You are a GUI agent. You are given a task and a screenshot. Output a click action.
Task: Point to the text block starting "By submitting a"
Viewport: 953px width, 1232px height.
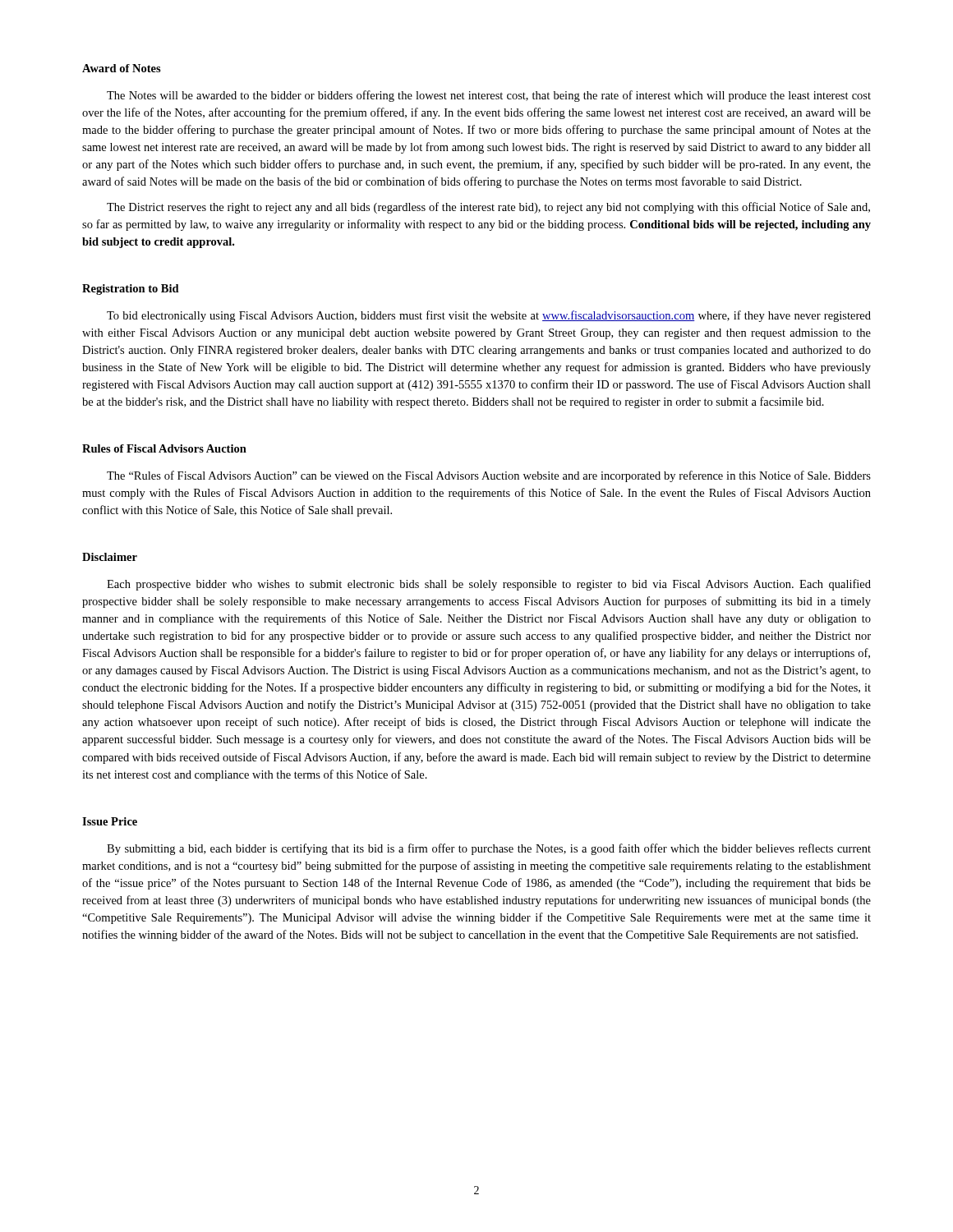[476, 891]
